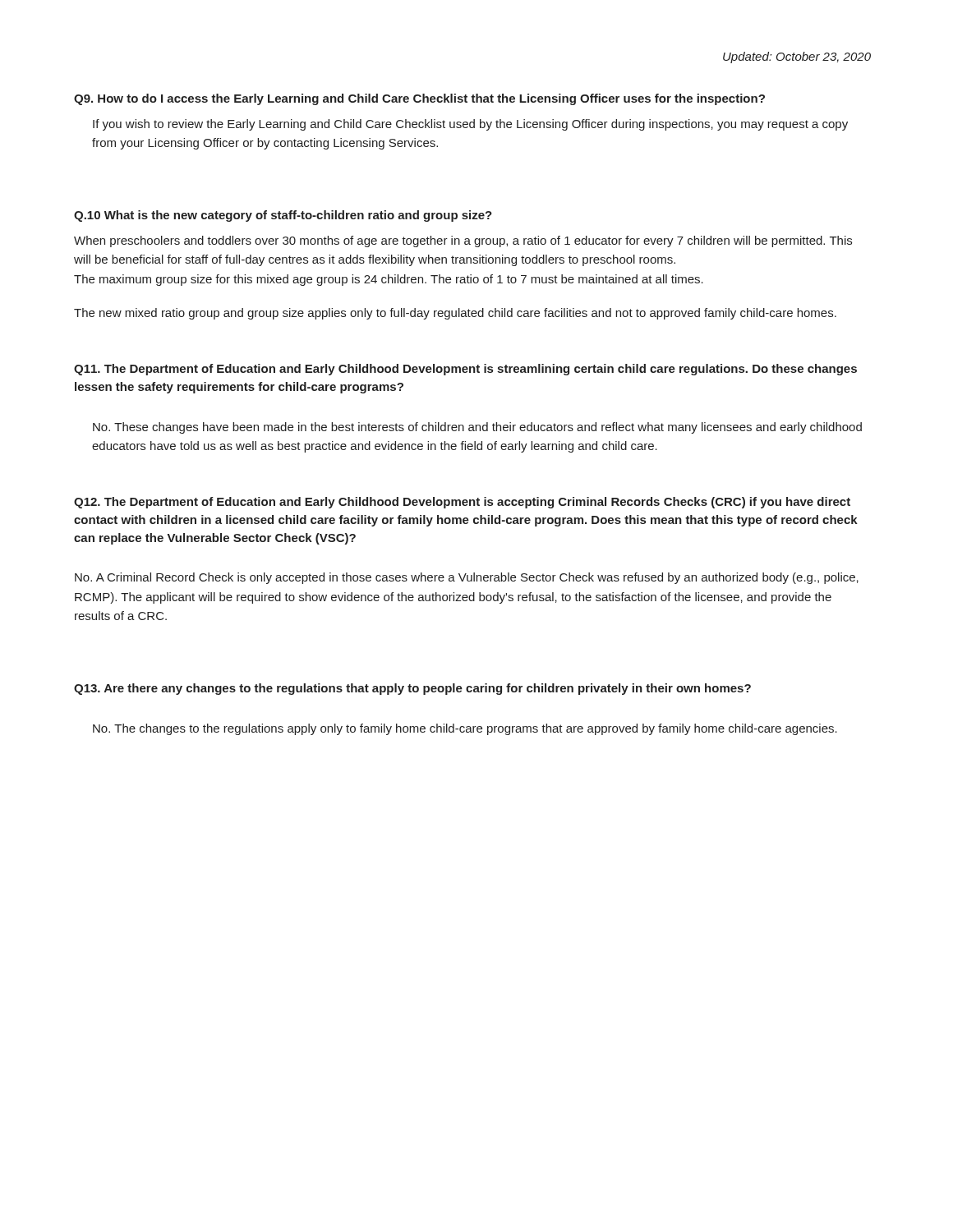Viewport: 953px width, 1232px height.
Task: Click the passage that begins "The new mixed ratio group"
Action: [455, 312]
